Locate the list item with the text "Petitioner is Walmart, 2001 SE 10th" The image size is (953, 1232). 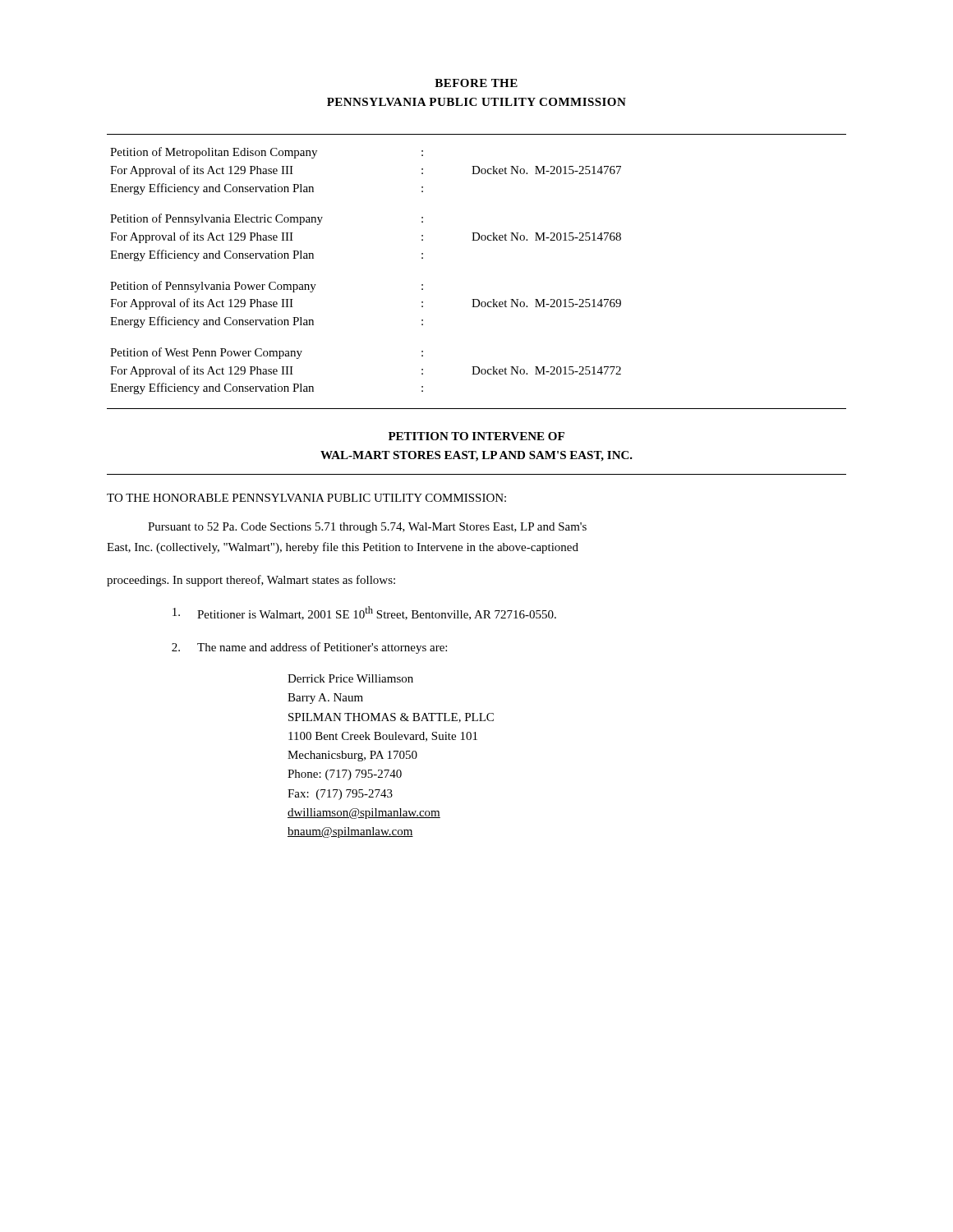click(x=476, y=614)
